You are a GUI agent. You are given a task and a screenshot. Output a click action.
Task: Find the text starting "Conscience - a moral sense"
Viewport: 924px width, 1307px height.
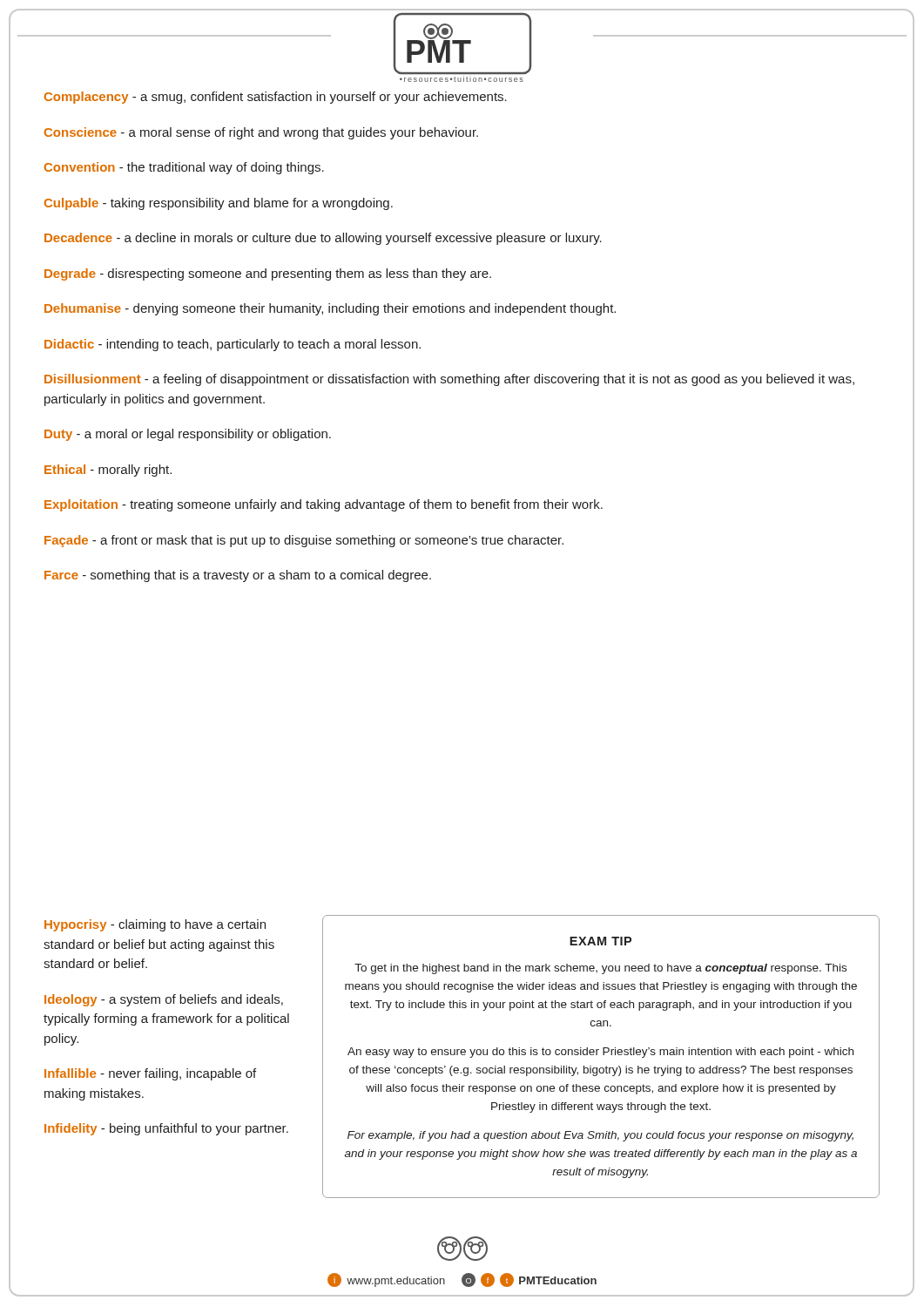click(x=261, y=132)
